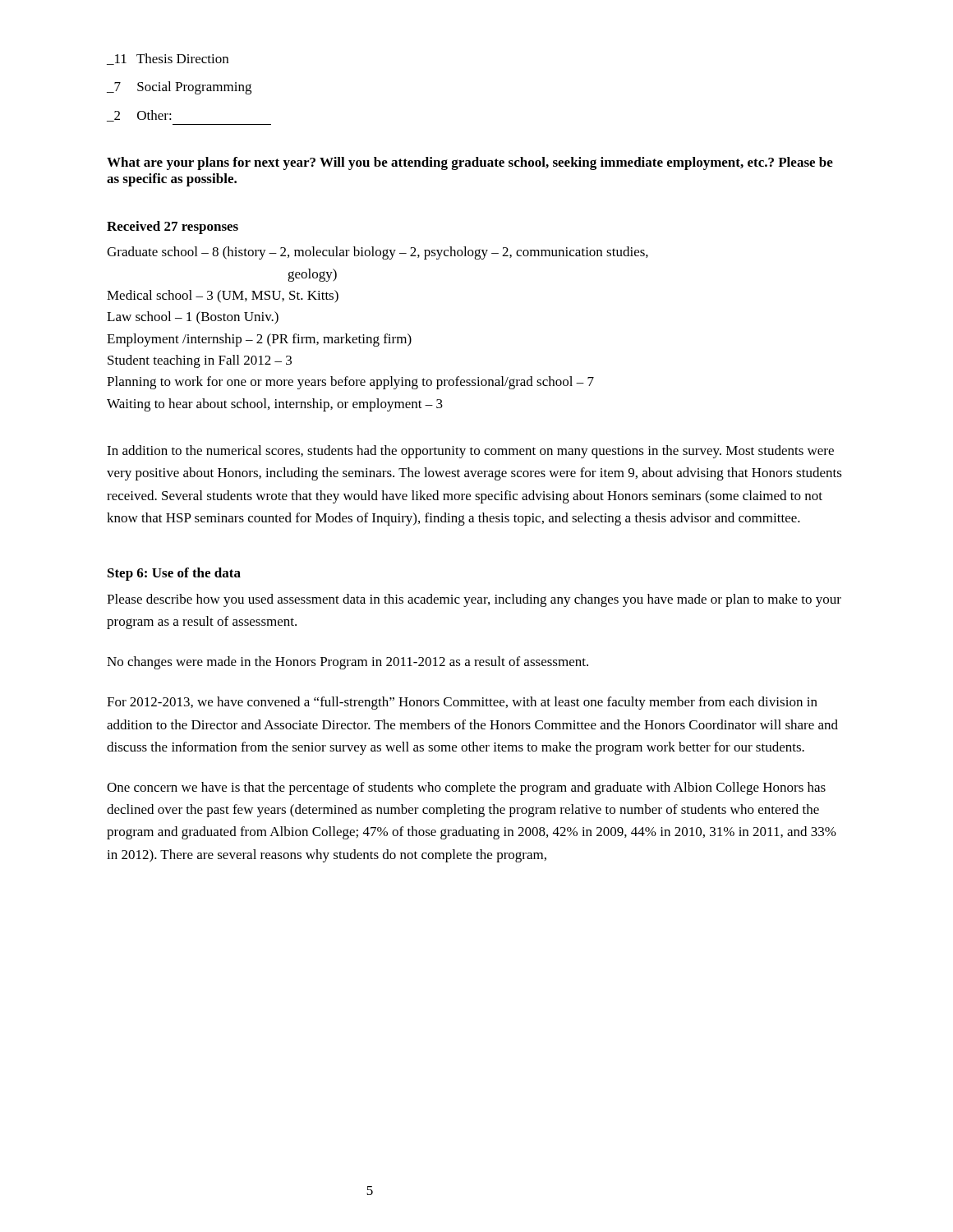Screen dimensions: 1232x953
Task: Select the element starting "What are your plans for next year?"
Action: tap(470, 171)
